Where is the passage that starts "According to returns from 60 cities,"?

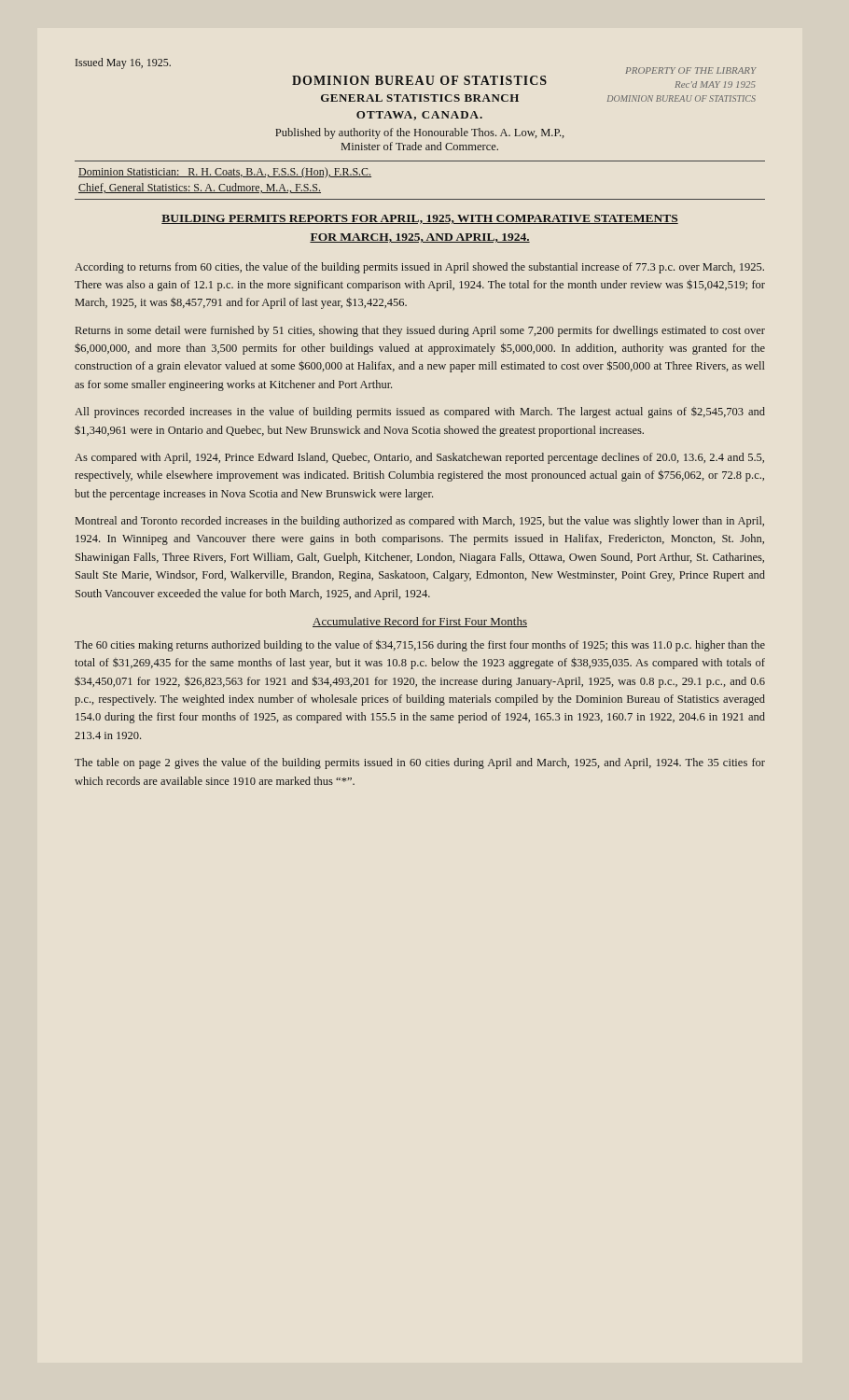[420, 285]
